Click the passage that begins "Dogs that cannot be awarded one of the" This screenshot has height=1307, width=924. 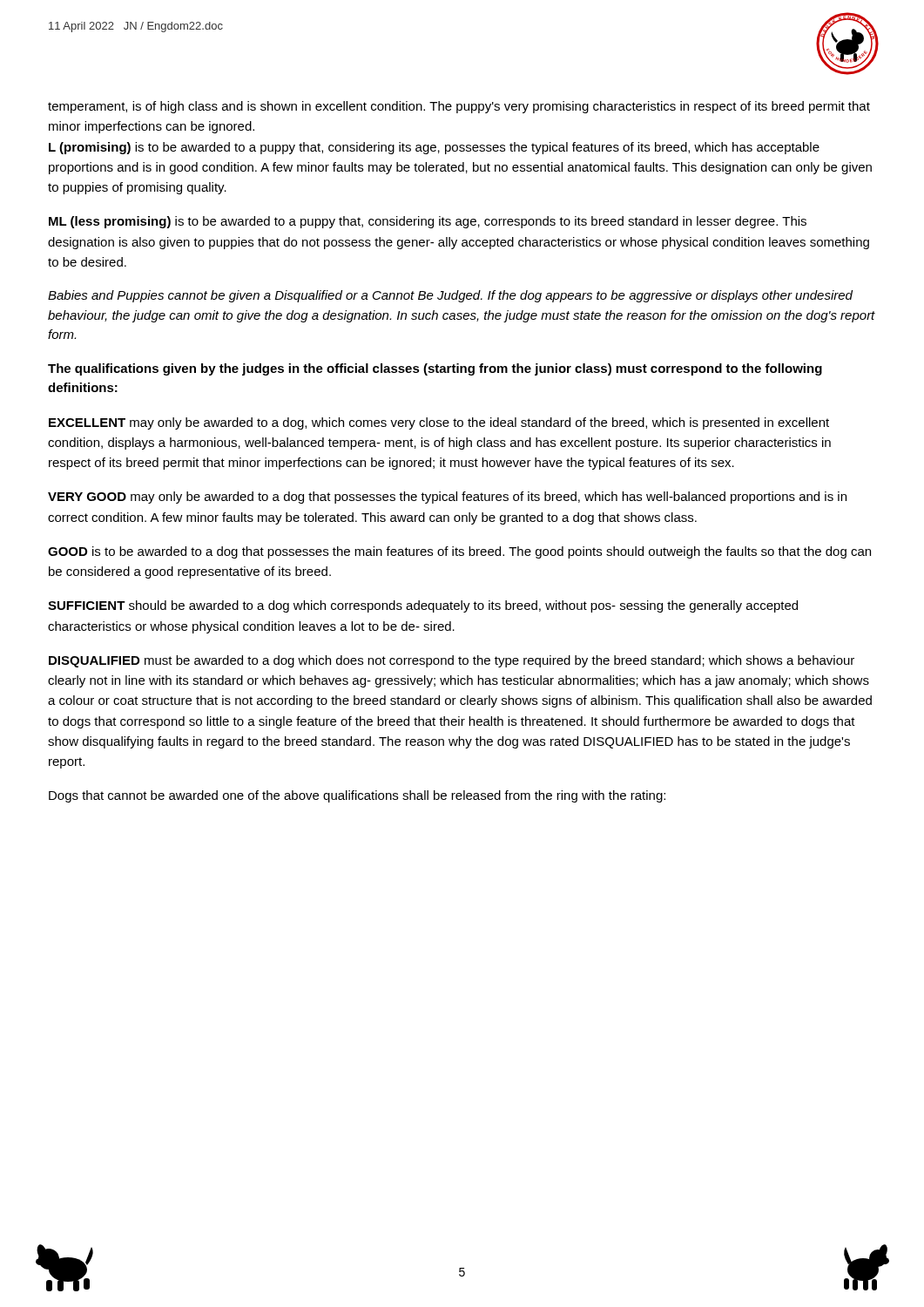pyautogui.click(x=462, y=795)
